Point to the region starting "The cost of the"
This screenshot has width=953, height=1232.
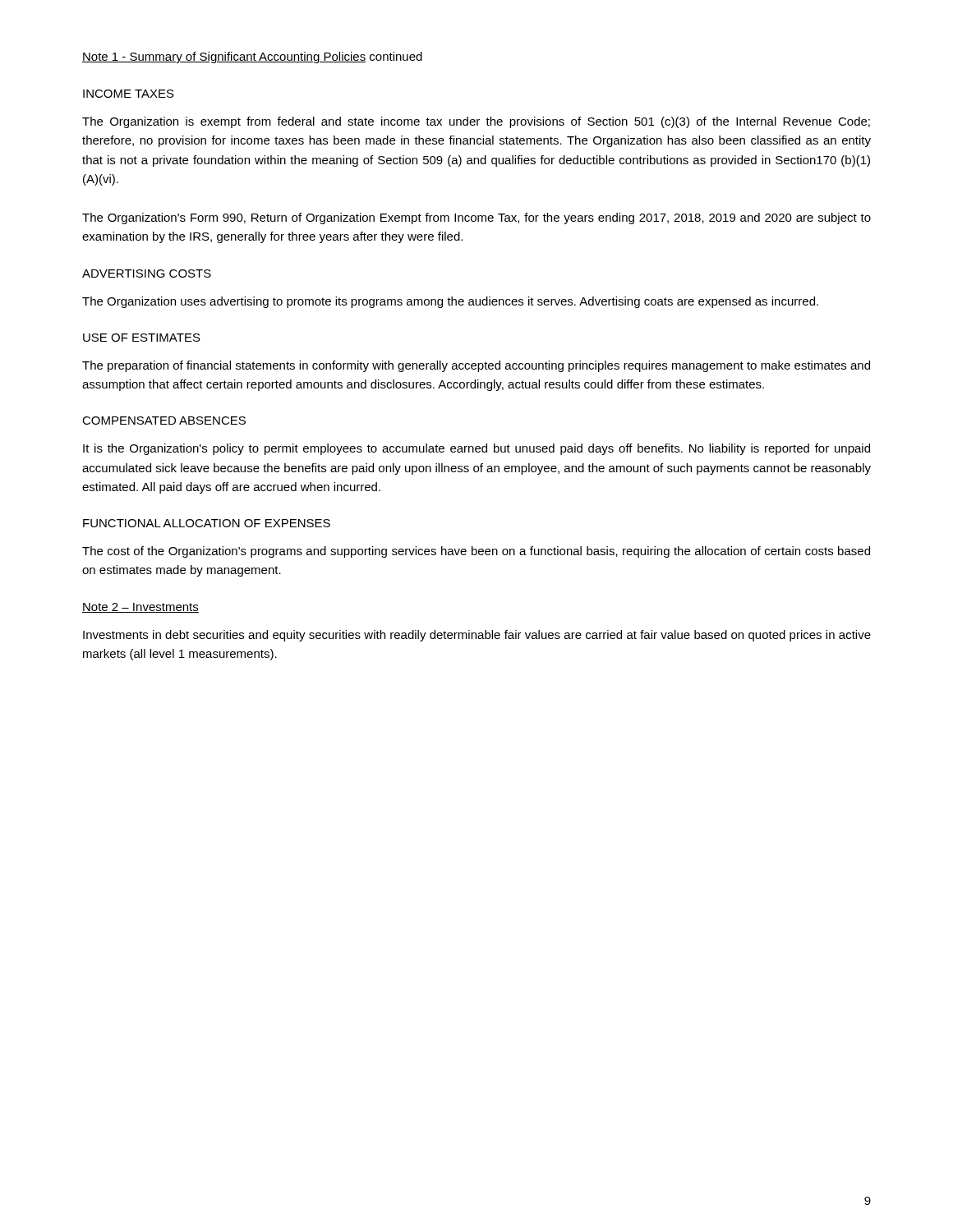click(x=476, y=560)
